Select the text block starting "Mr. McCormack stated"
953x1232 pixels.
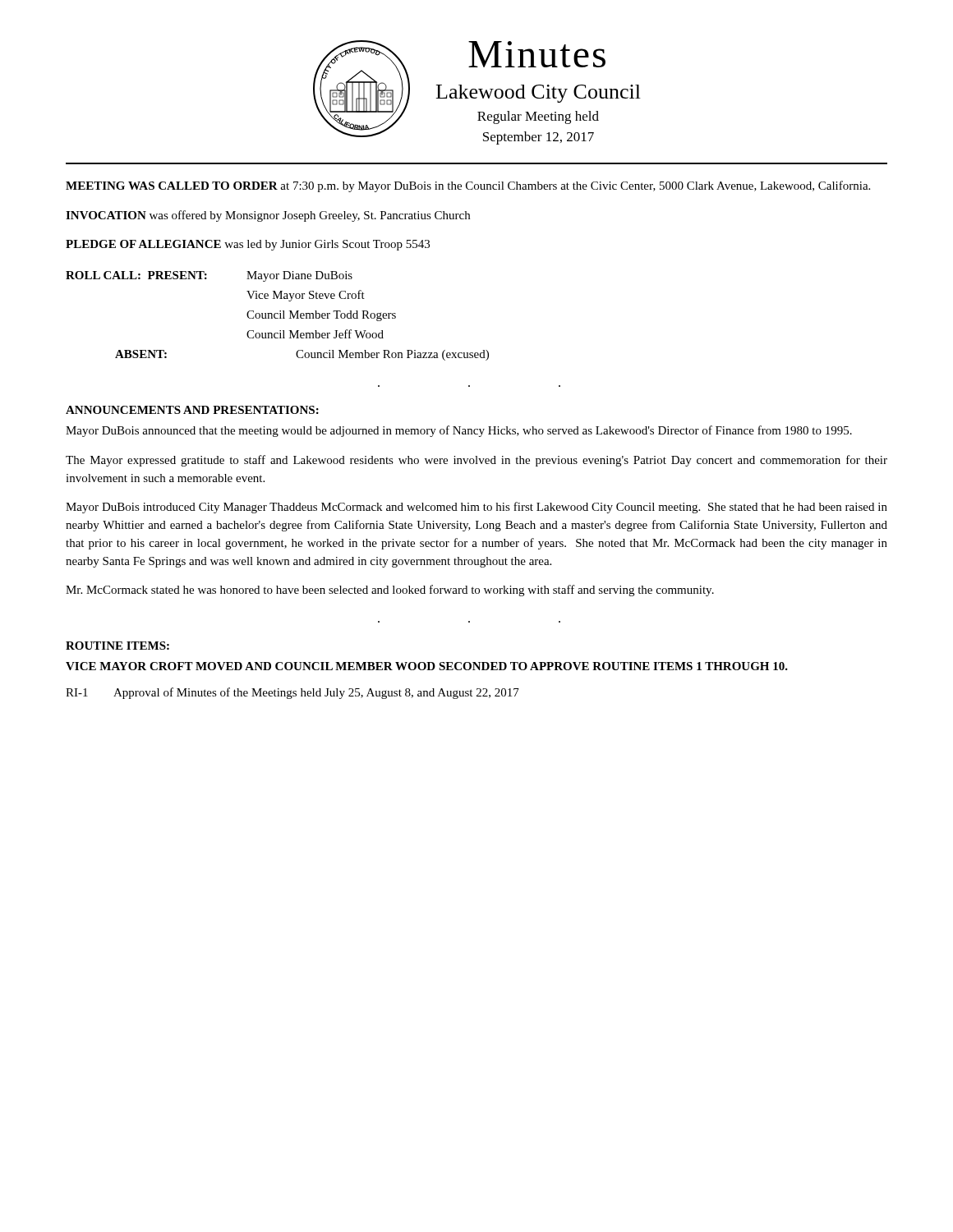(x=390, y=590)
